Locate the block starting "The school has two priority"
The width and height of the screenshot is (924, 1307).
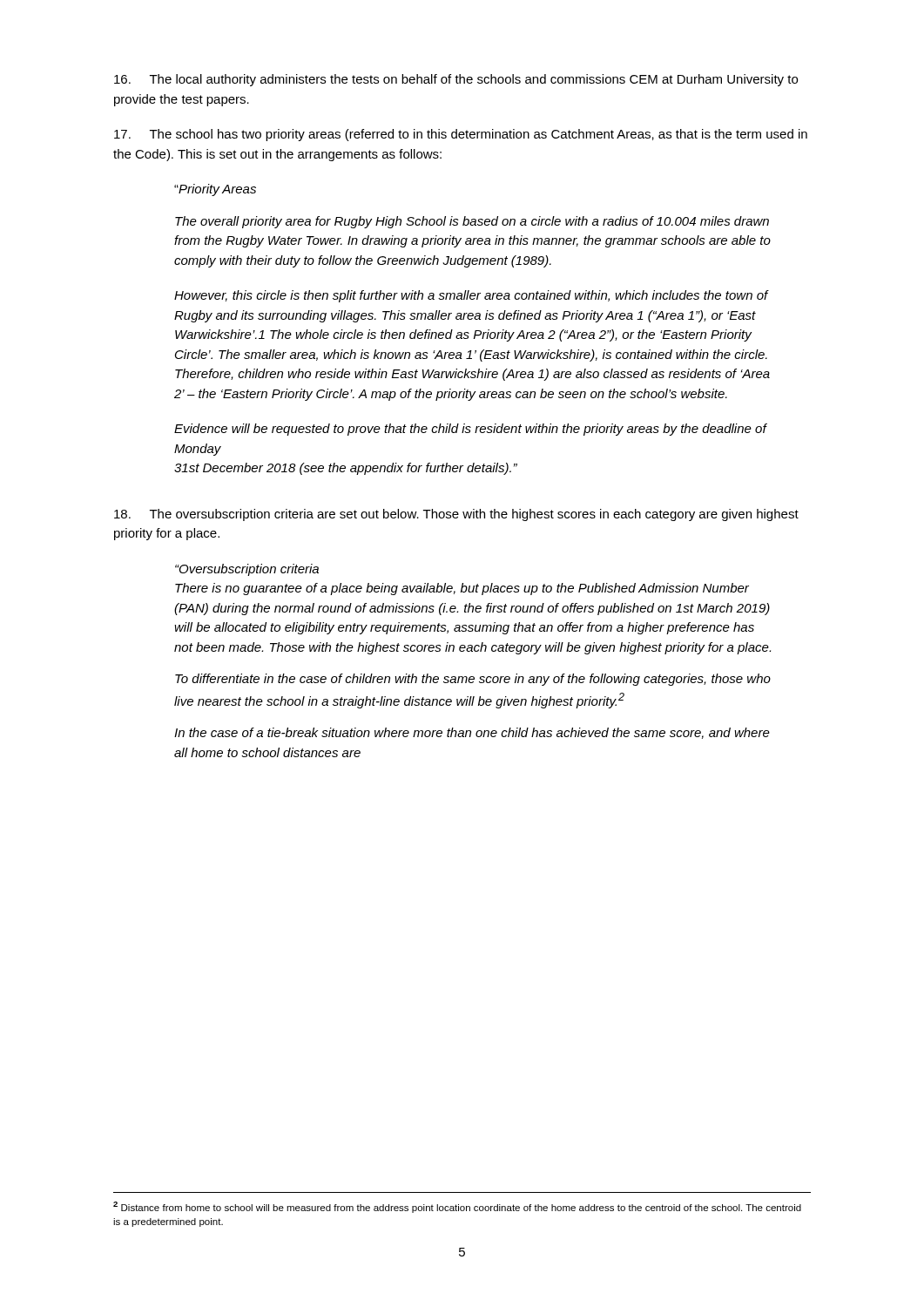click(x=461, y=144)
